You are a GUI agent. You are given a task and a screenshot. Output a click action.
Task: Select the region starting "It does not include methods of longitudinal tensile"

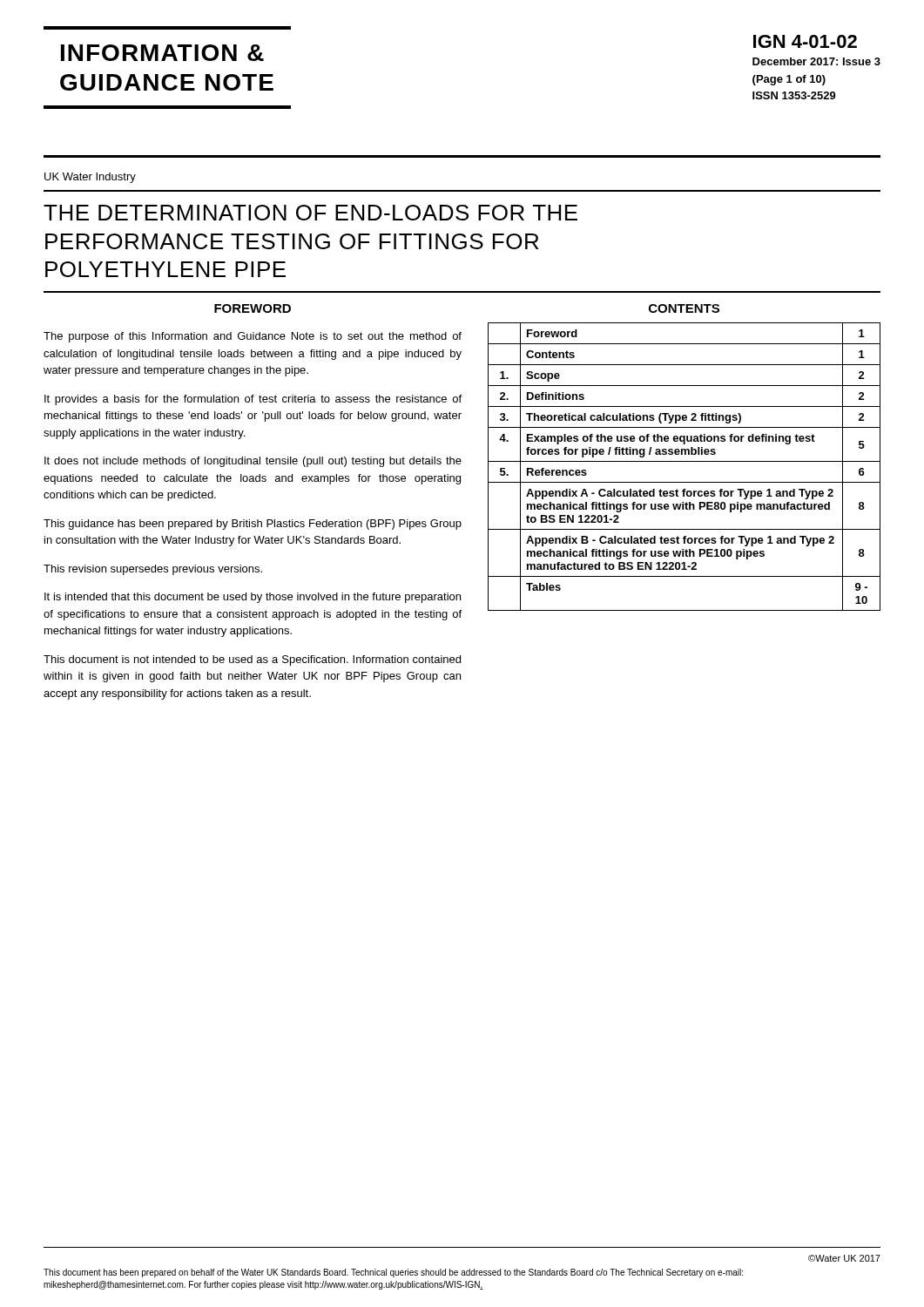(x=253, y=477)
